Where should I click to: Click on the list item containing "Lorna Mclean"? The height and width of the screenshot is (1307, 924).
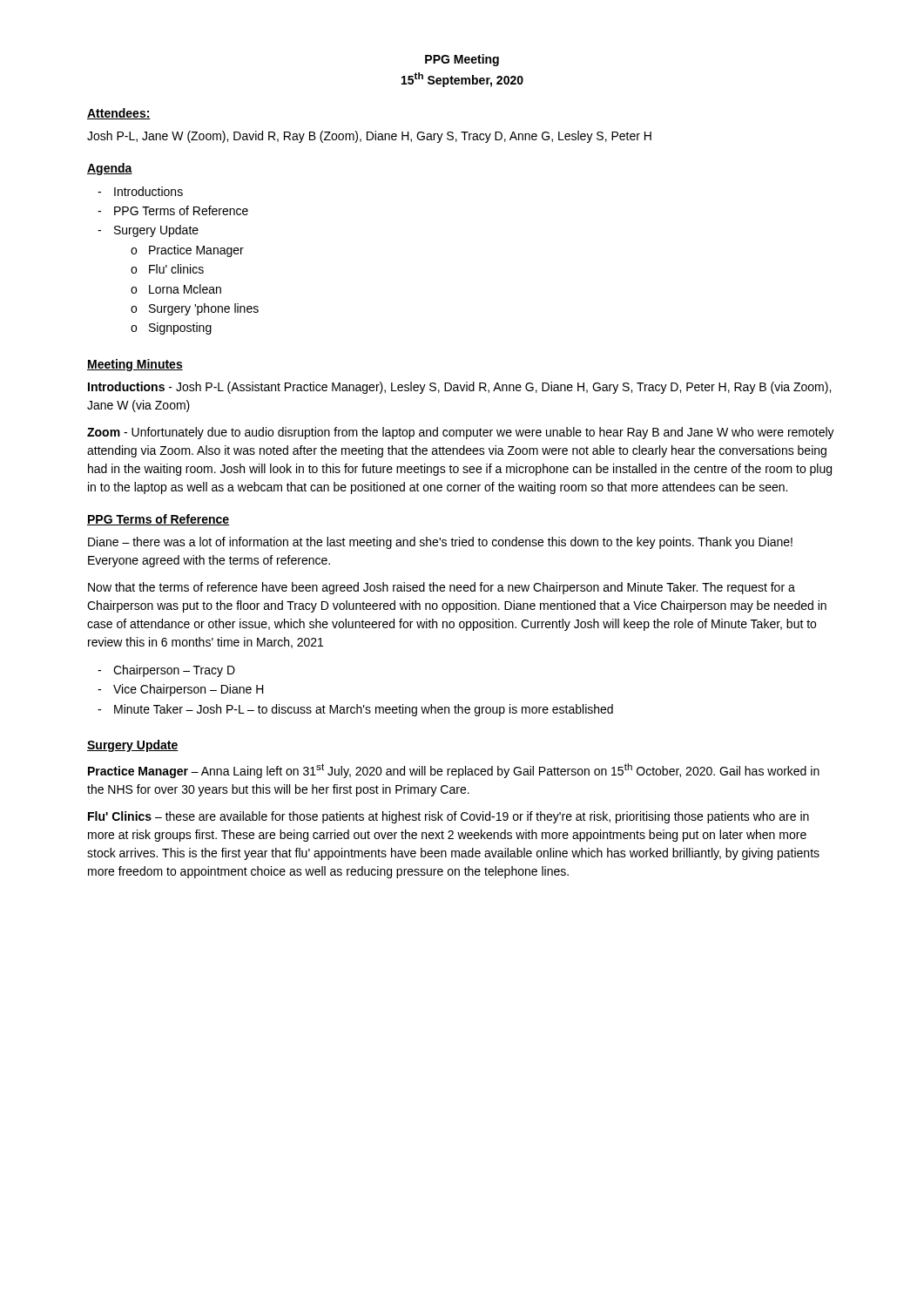tap(185, 289)
